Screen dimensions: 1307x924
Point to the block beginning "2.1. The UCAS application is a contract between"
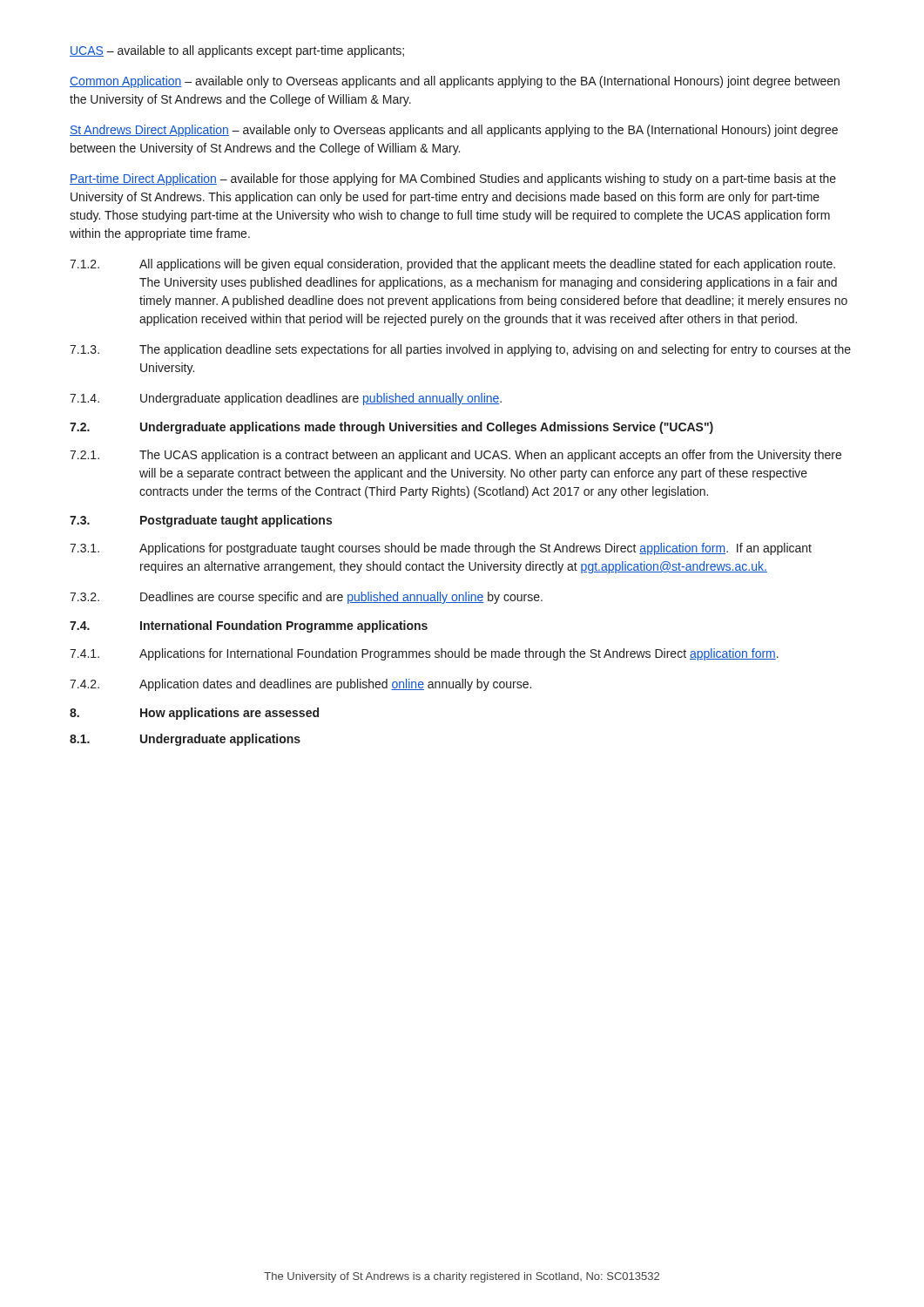click(462, 474)
